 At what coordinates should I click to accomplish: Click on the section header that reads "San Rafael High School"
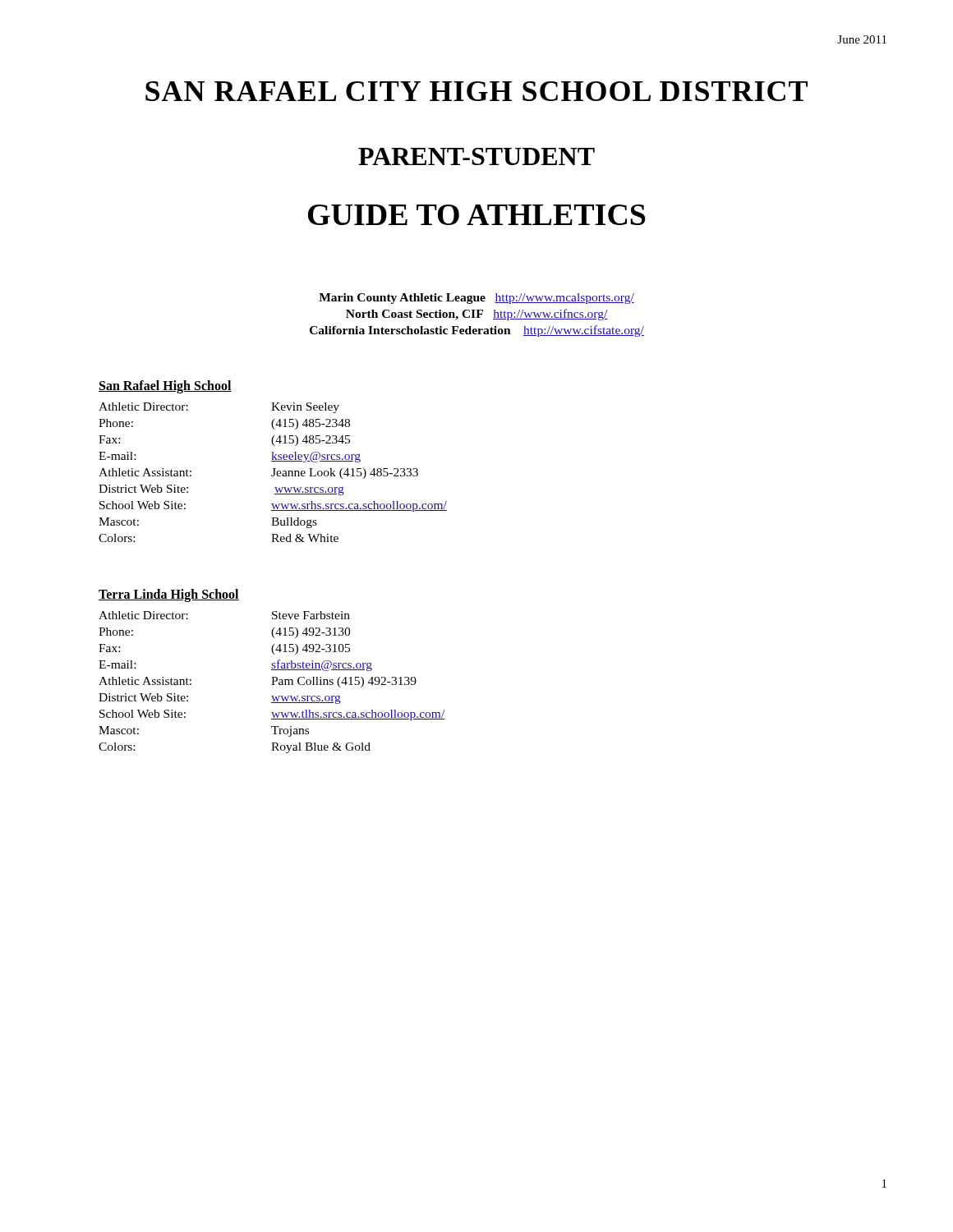point(165,386)
